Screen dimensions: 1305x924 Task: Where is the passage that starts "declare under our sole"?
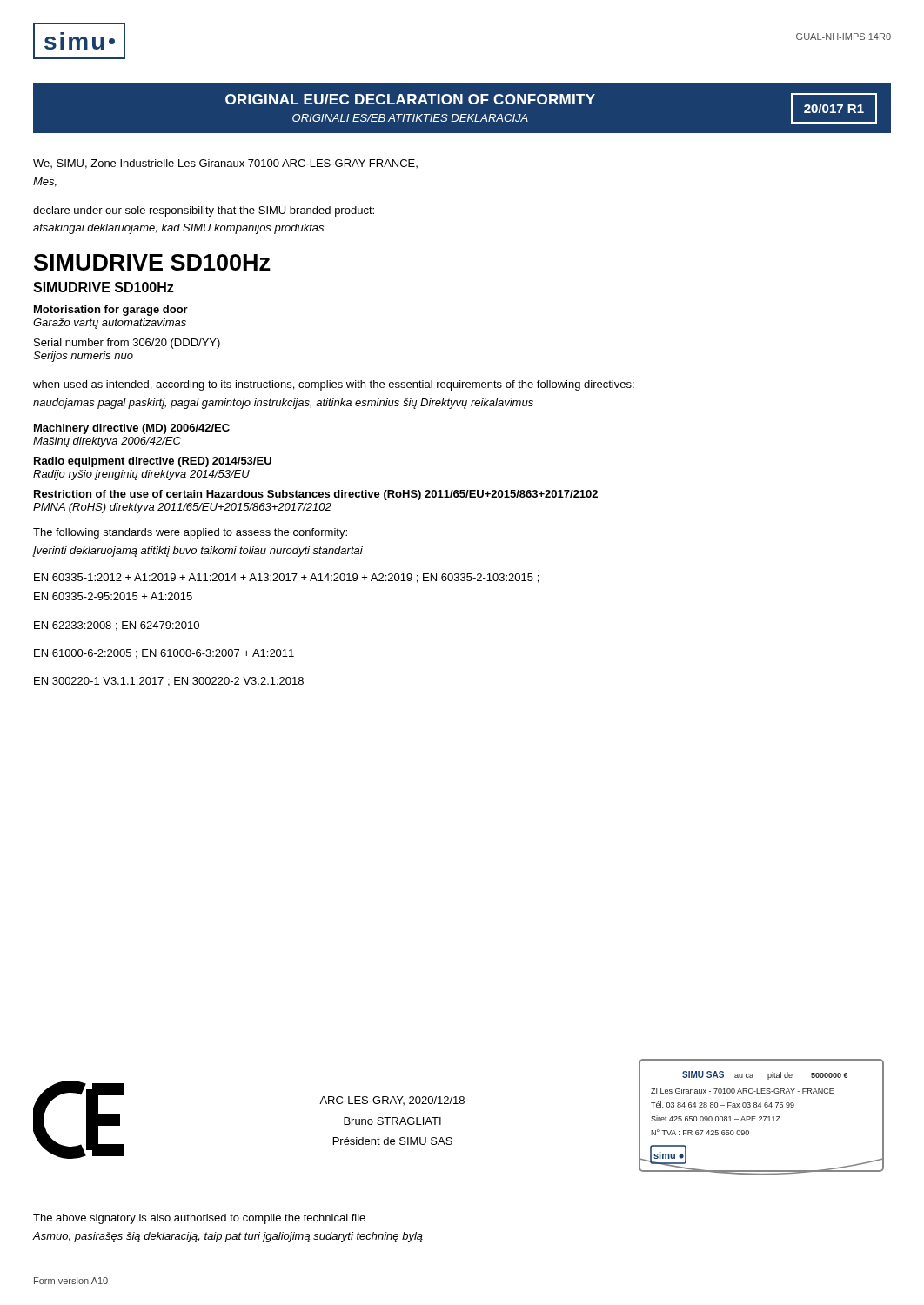(204, 219)
